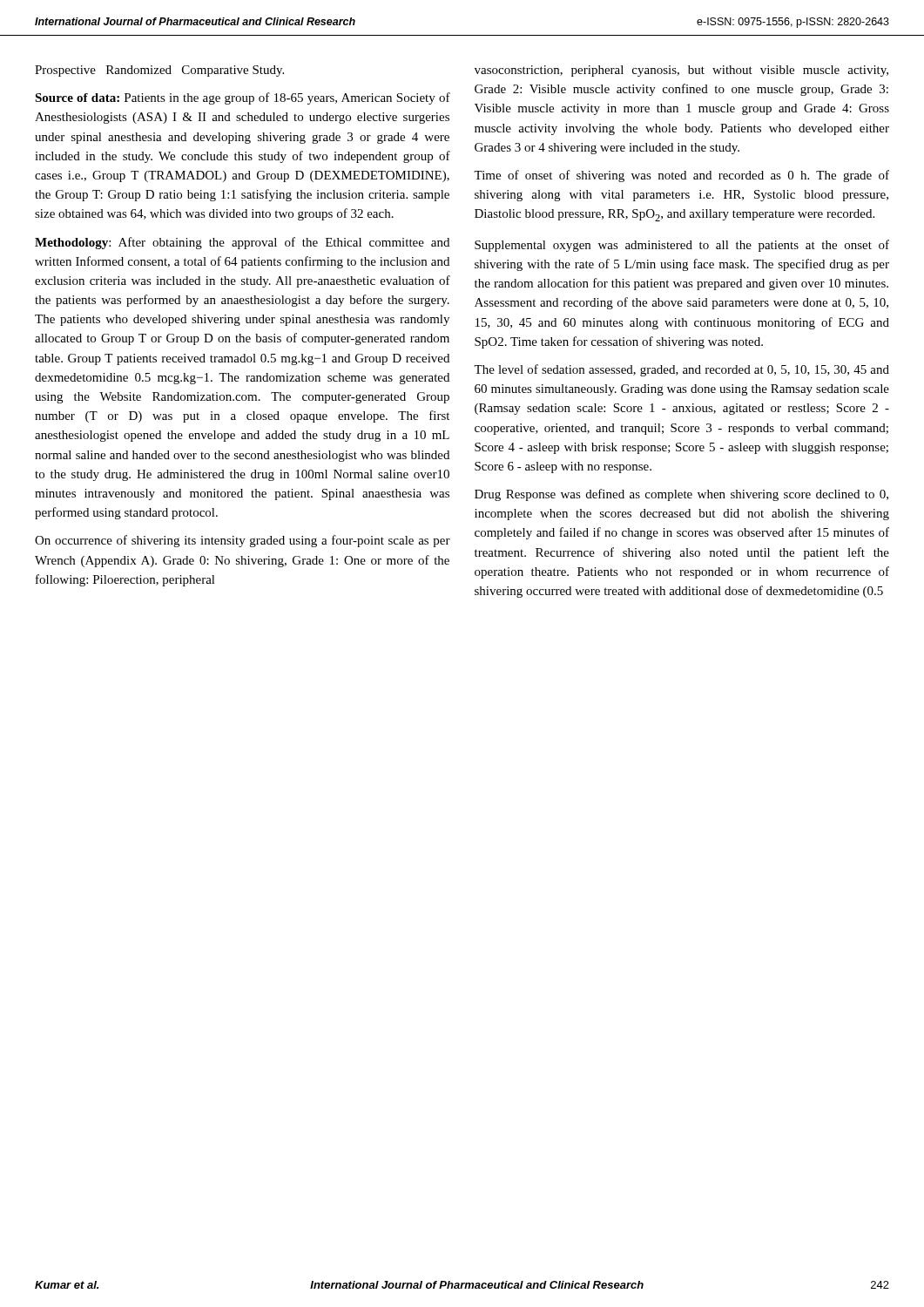Find the element starting "Drug Response was defined as"
The image size is (924, 1307).
click(x=682, y=543)
